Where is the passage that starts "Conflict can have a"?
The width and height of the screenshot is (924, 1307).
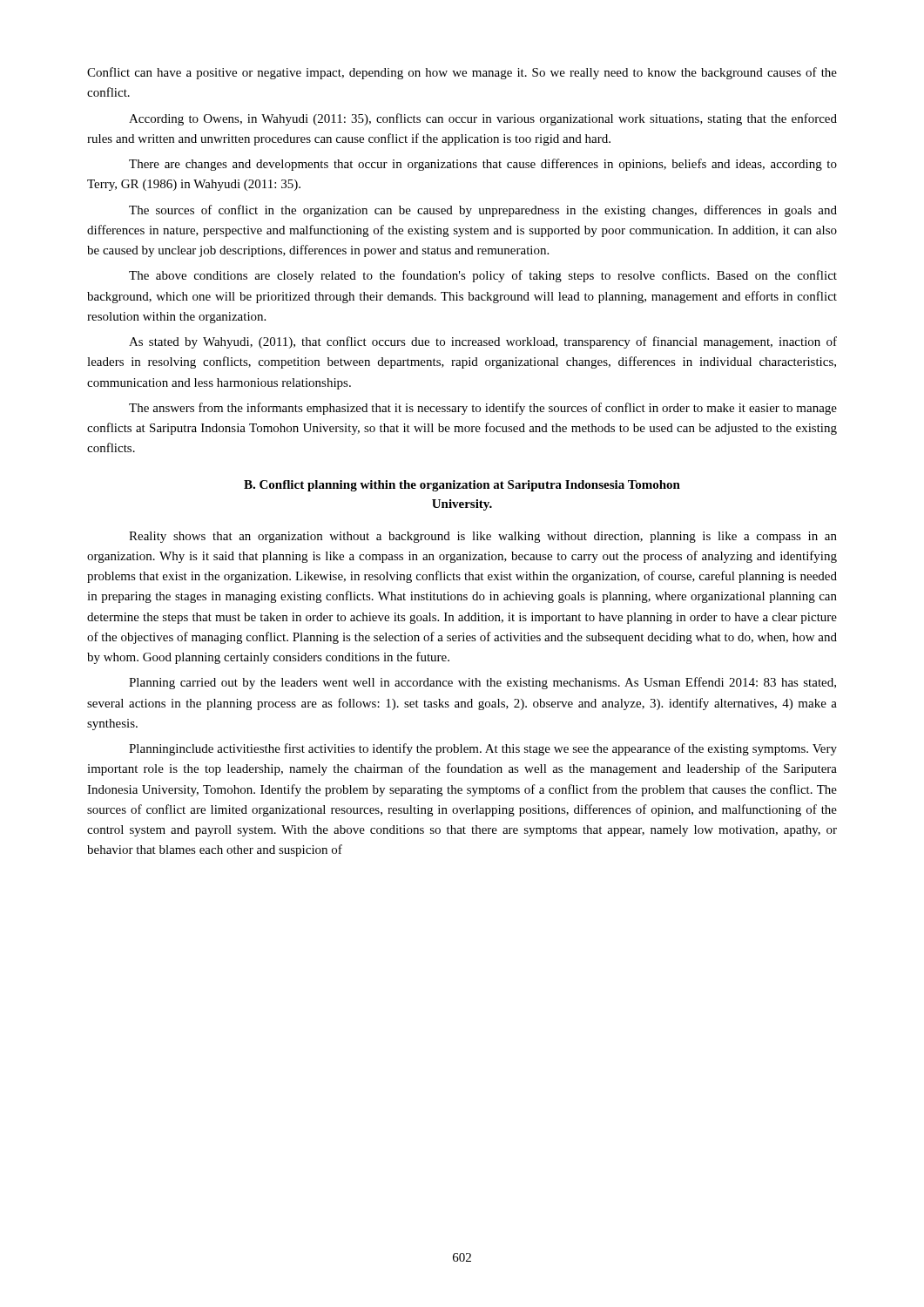(462, 261)
